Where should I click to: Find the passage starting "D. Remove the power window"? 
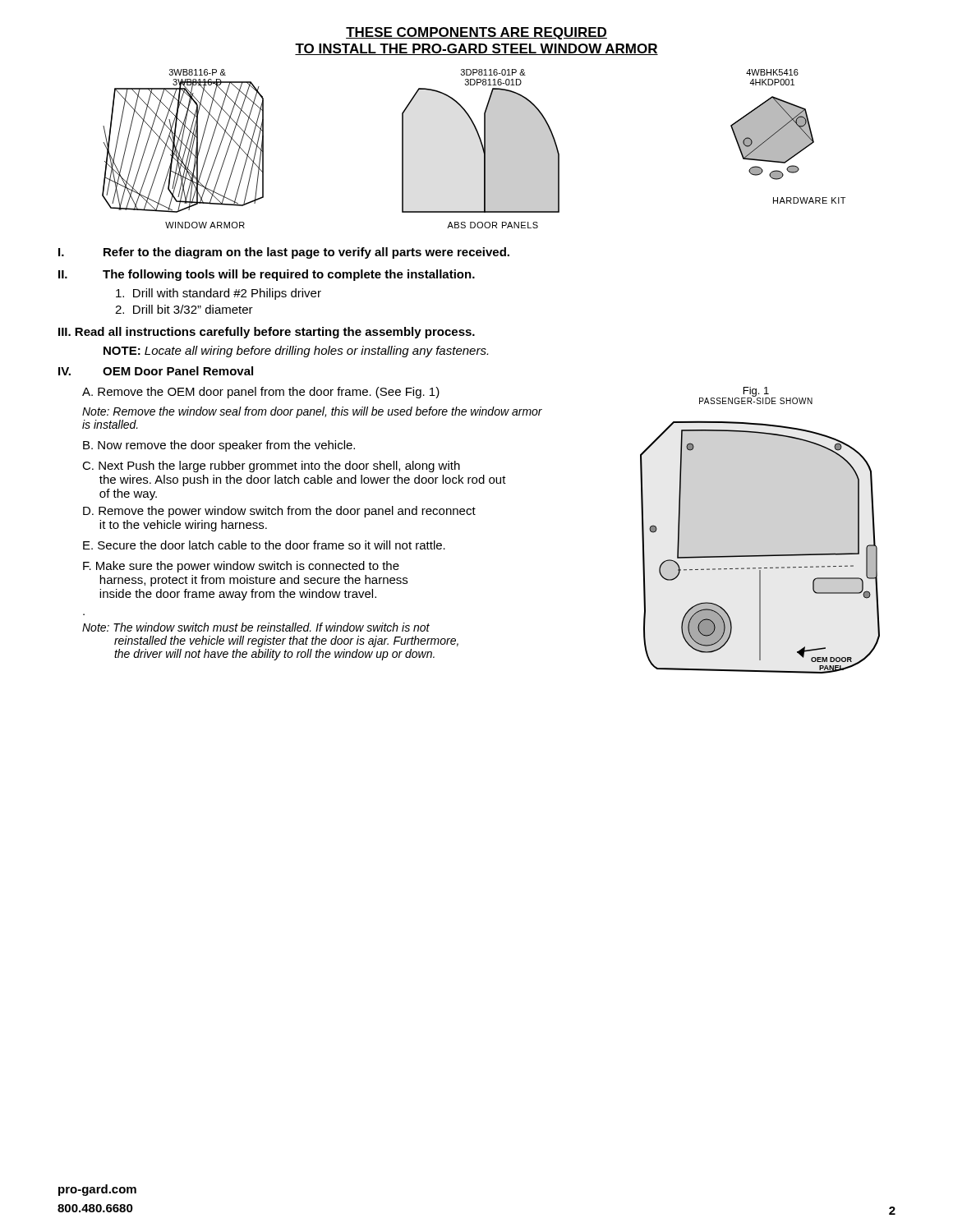point(279,517)
